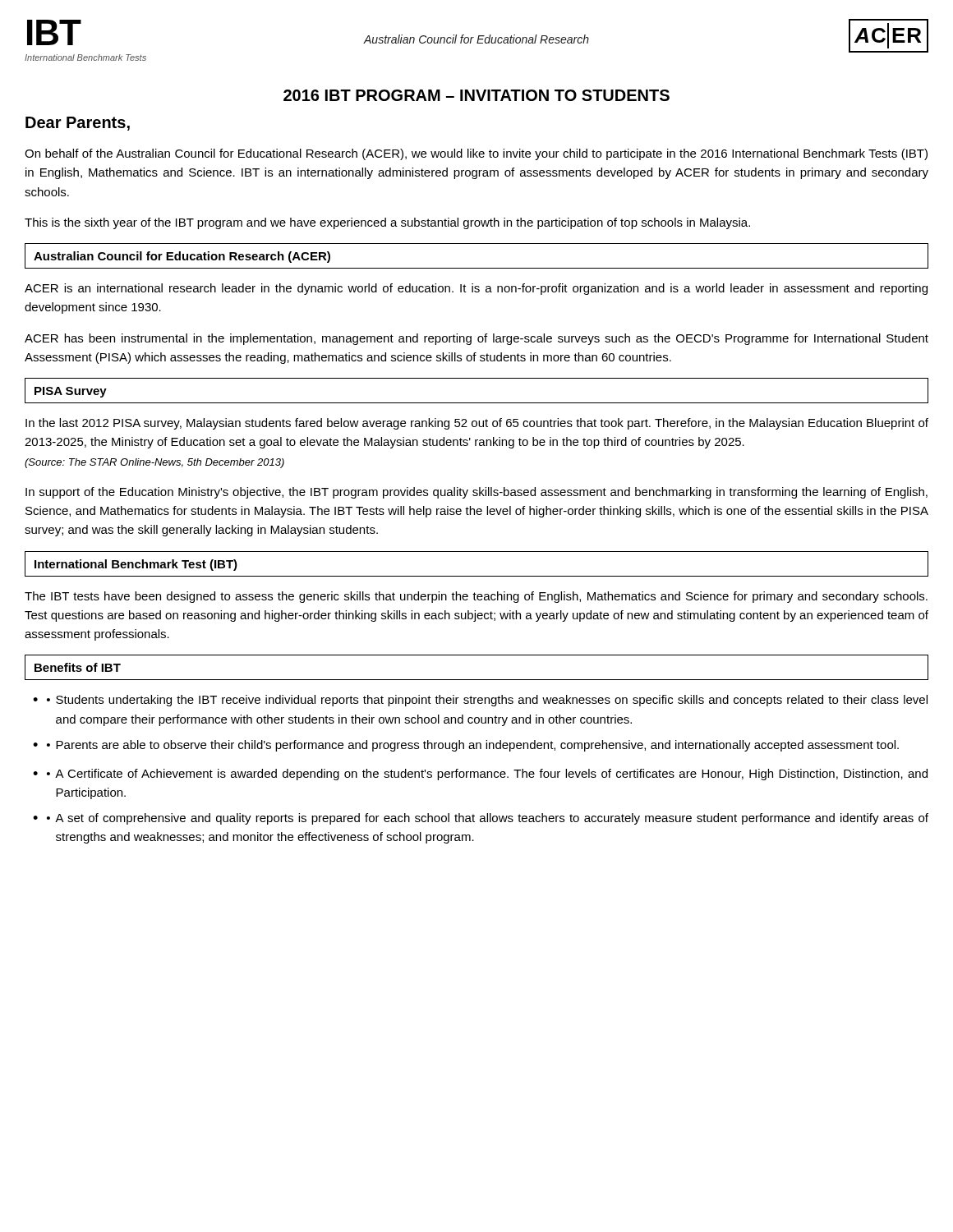
Task: Point to the text starting "Dear Parents,"
Action: [x=78, y=122]
